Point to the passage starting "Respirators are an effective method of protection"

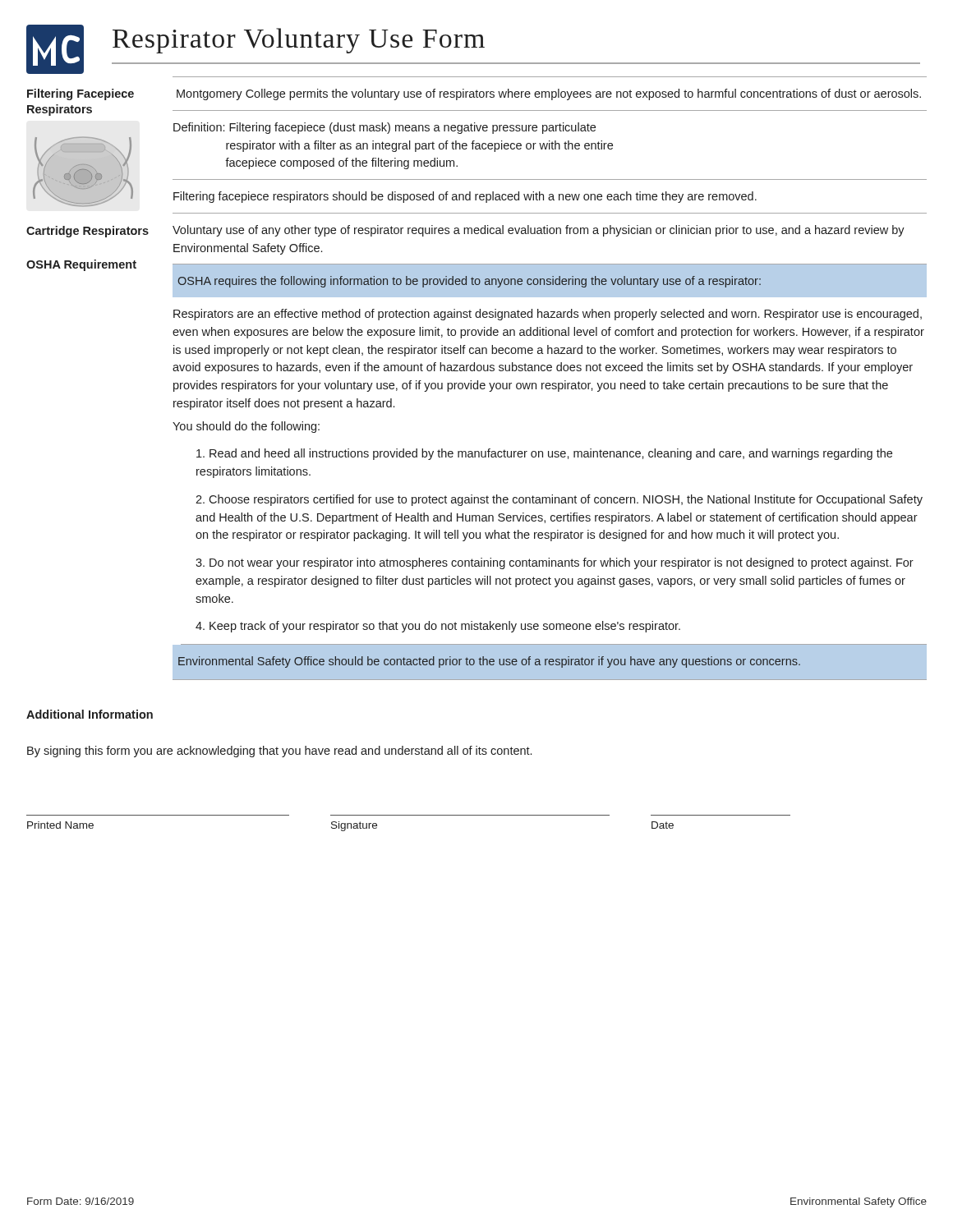550,371
